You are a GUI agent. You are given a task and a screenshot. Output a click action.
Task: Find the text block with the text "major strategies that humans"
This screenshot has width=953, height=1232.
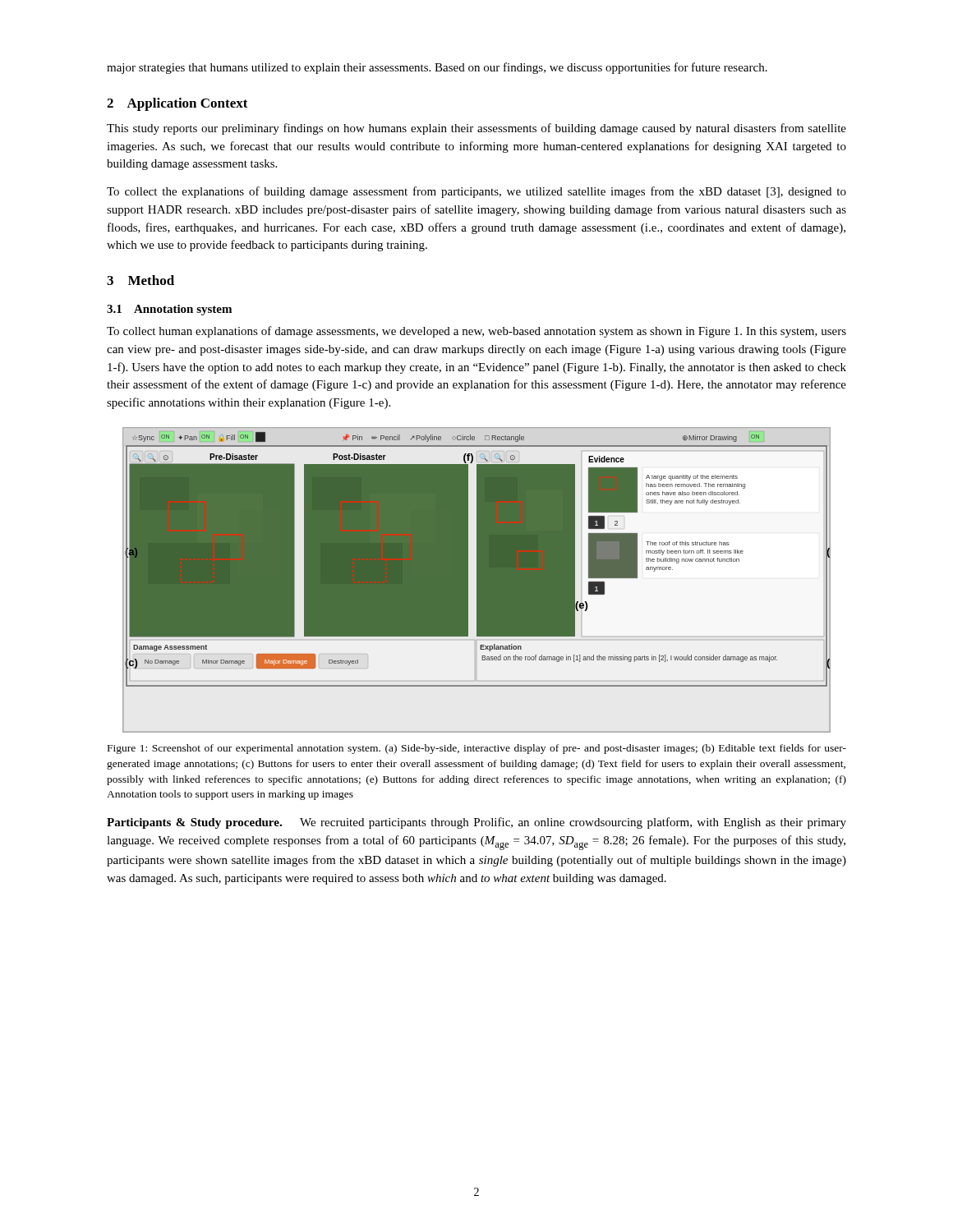point(437,67)
